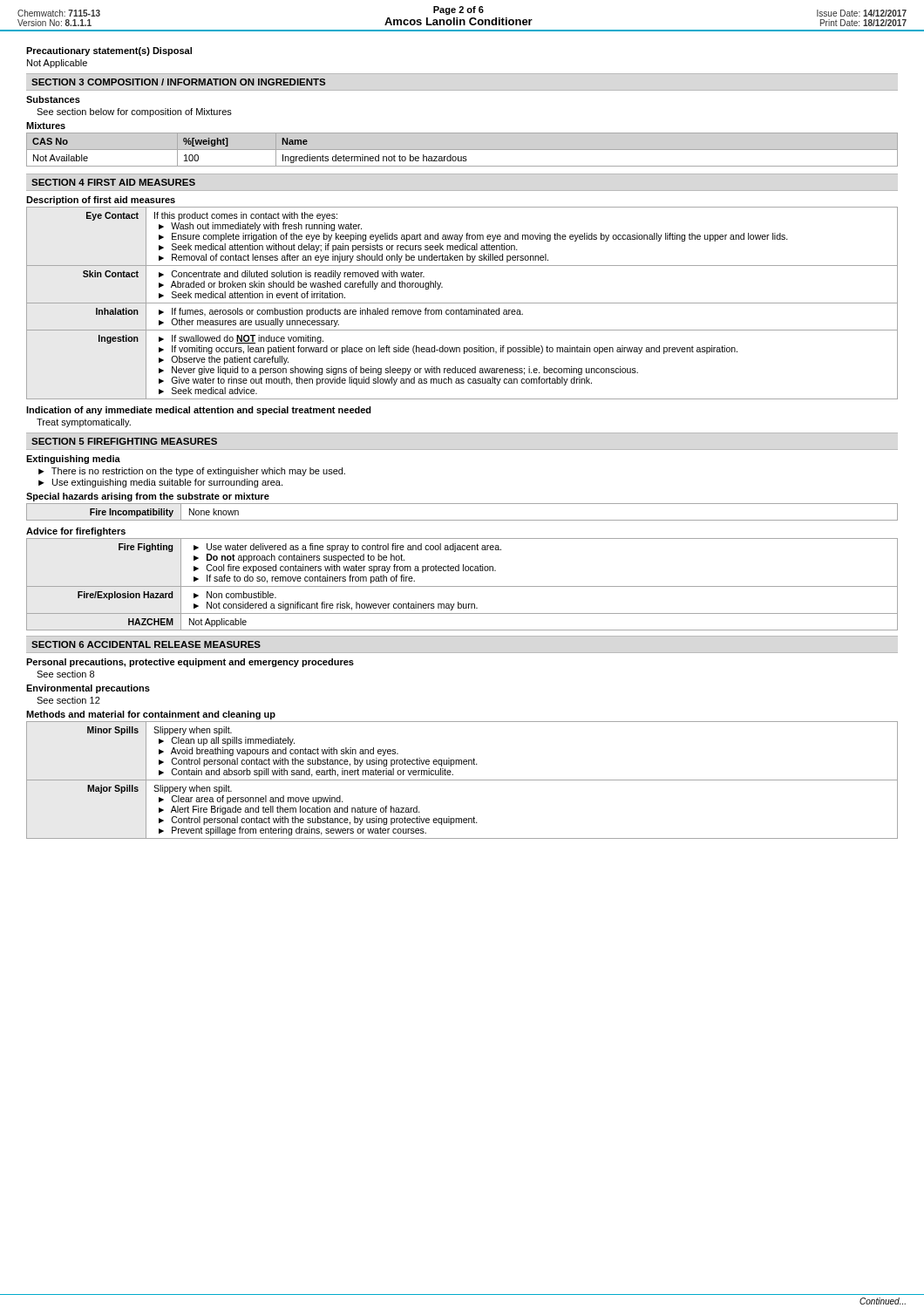Click on the text with the text "See section 8"
924x1308 pixels.
click(66, 674)
